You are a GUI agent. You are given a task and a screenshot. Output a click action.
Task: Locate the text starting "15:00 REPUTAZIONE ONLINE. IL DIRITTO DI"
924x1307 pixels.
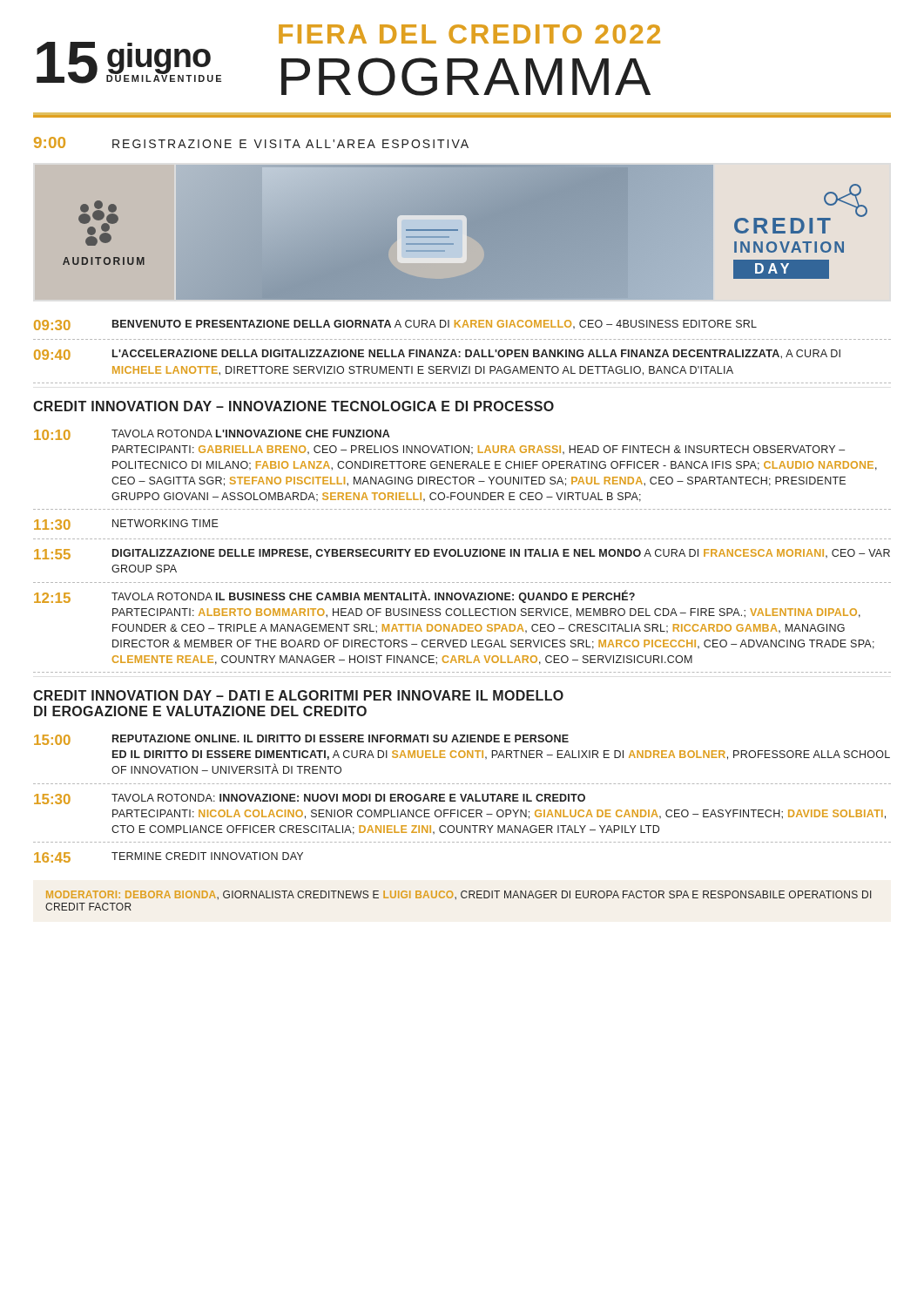[462, 755]
